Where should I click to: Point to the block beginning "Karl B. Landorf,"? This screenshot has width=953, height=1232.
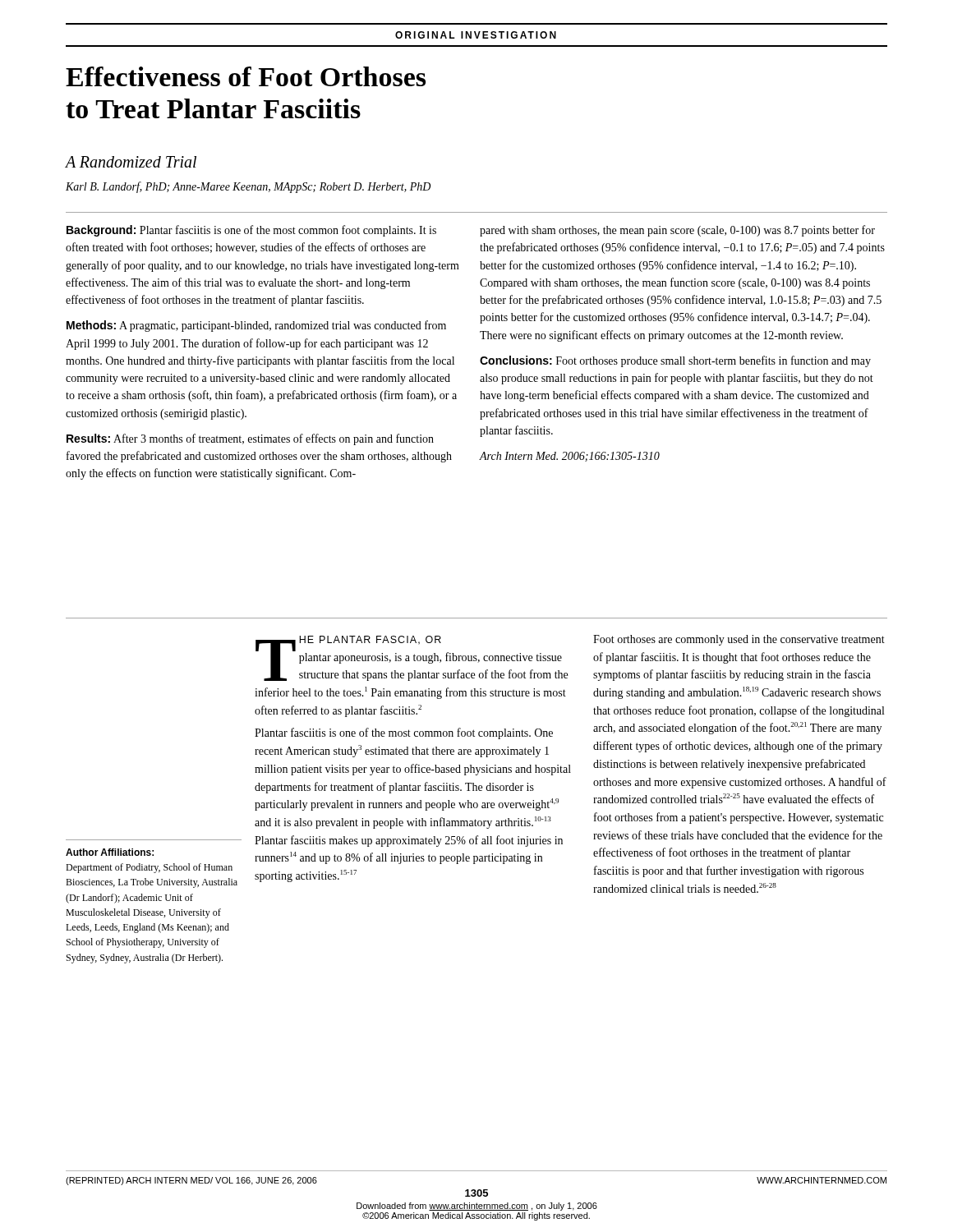(x=304, y=187)
